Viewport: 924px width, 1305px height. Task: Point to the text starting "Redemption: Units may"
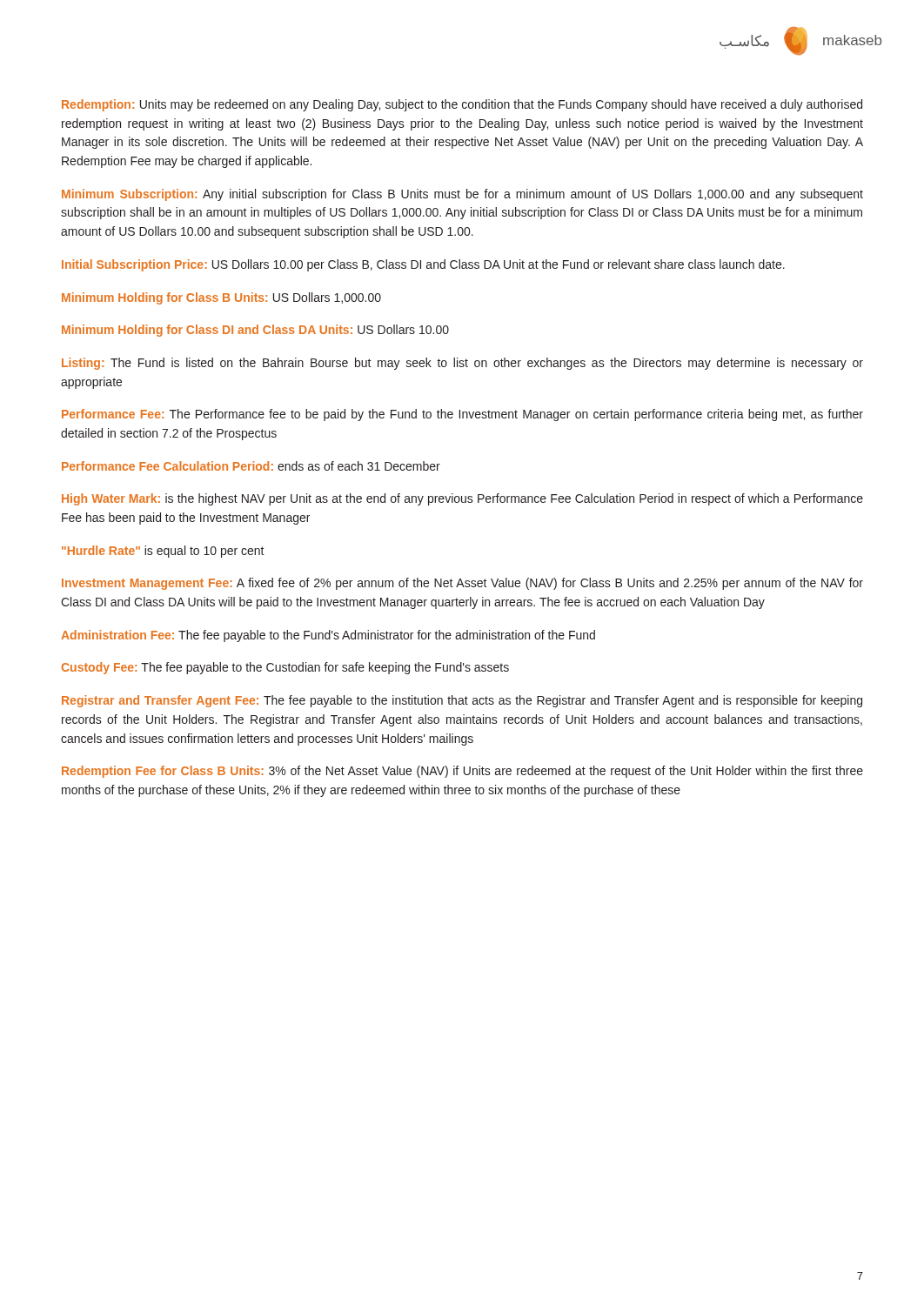[462, 133]
